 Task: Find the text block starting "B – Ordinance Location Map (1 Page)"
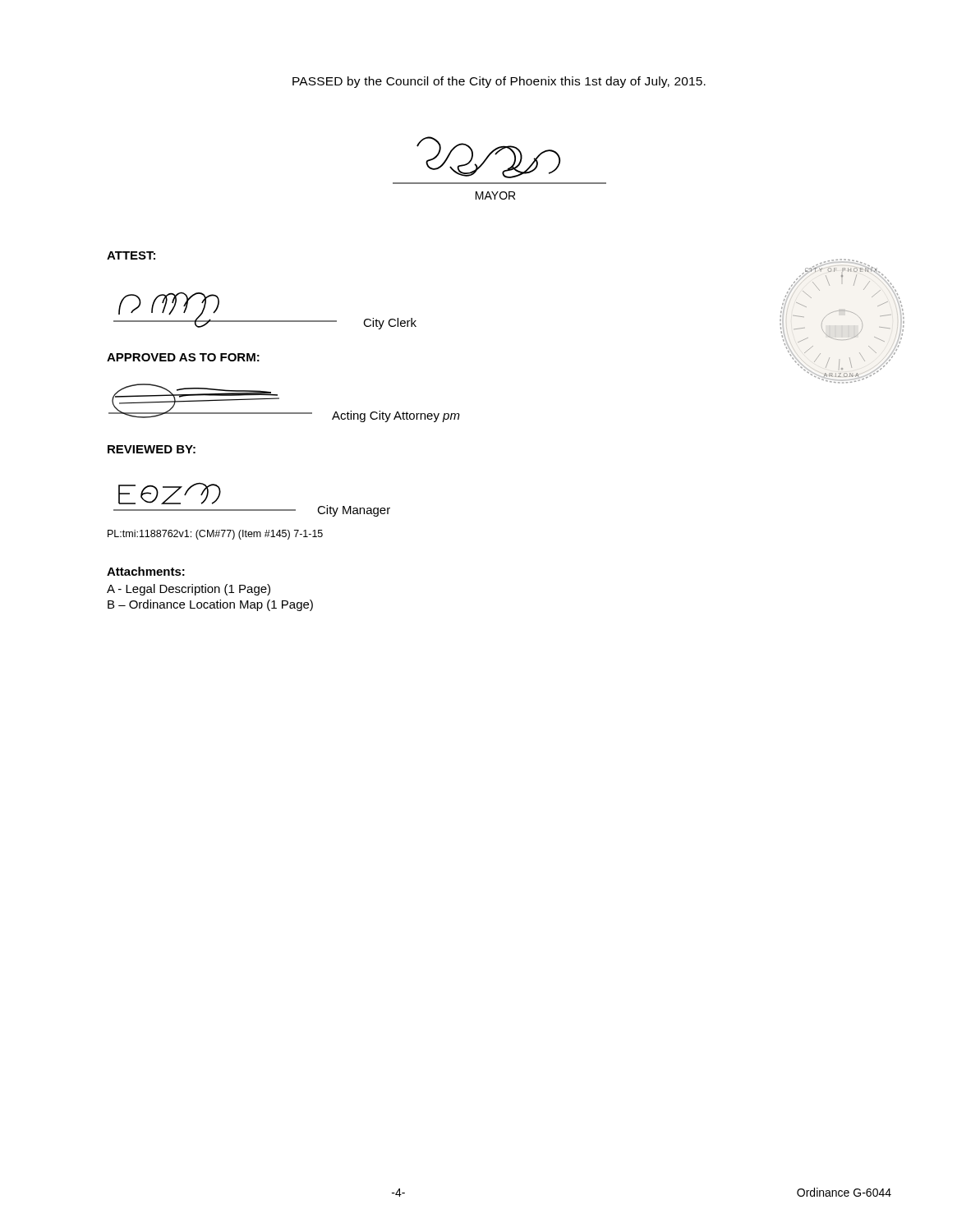click(210, 604)
